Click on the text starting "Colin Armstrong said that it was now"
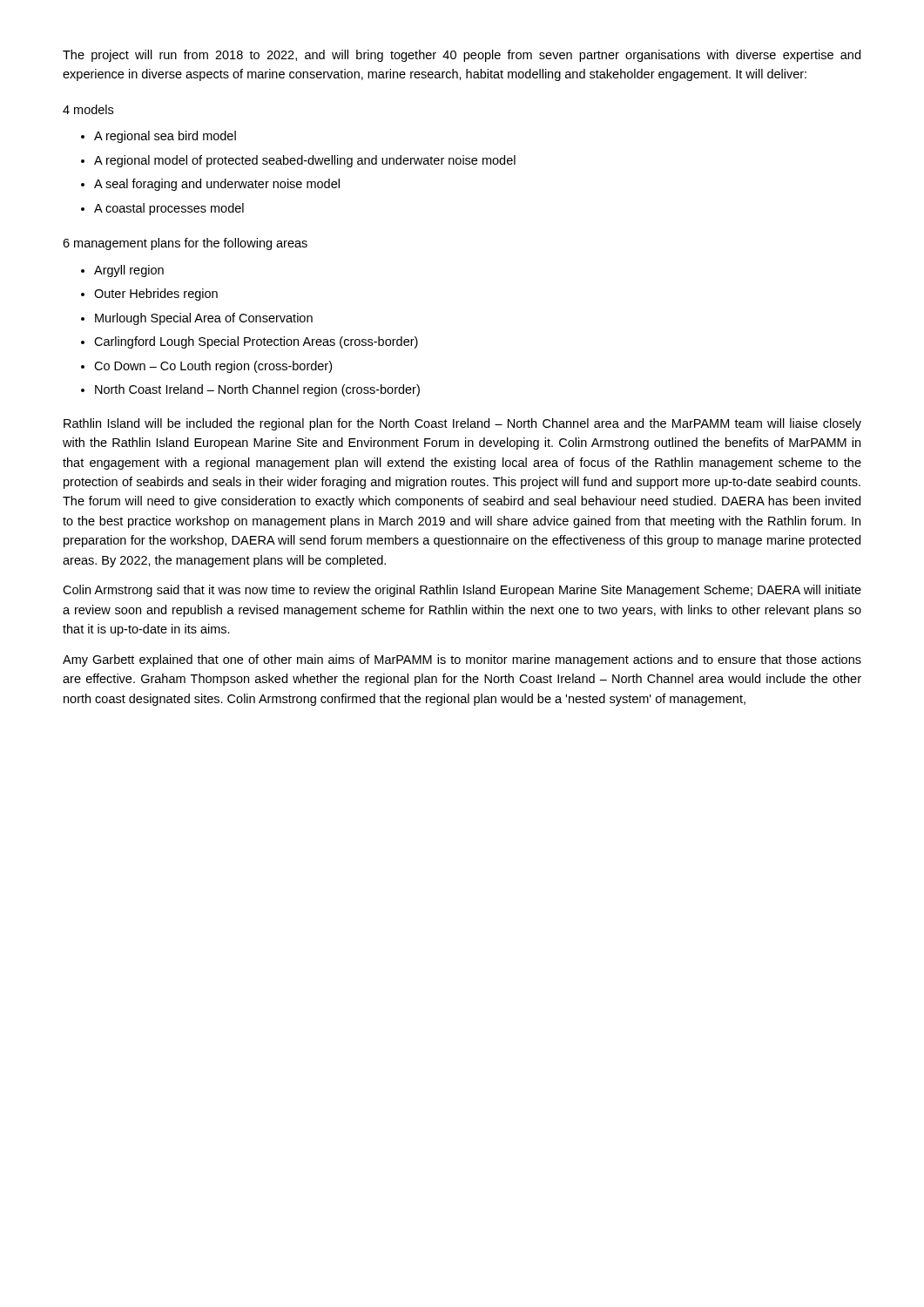The image size is (924, 1307). click(462, 610)
